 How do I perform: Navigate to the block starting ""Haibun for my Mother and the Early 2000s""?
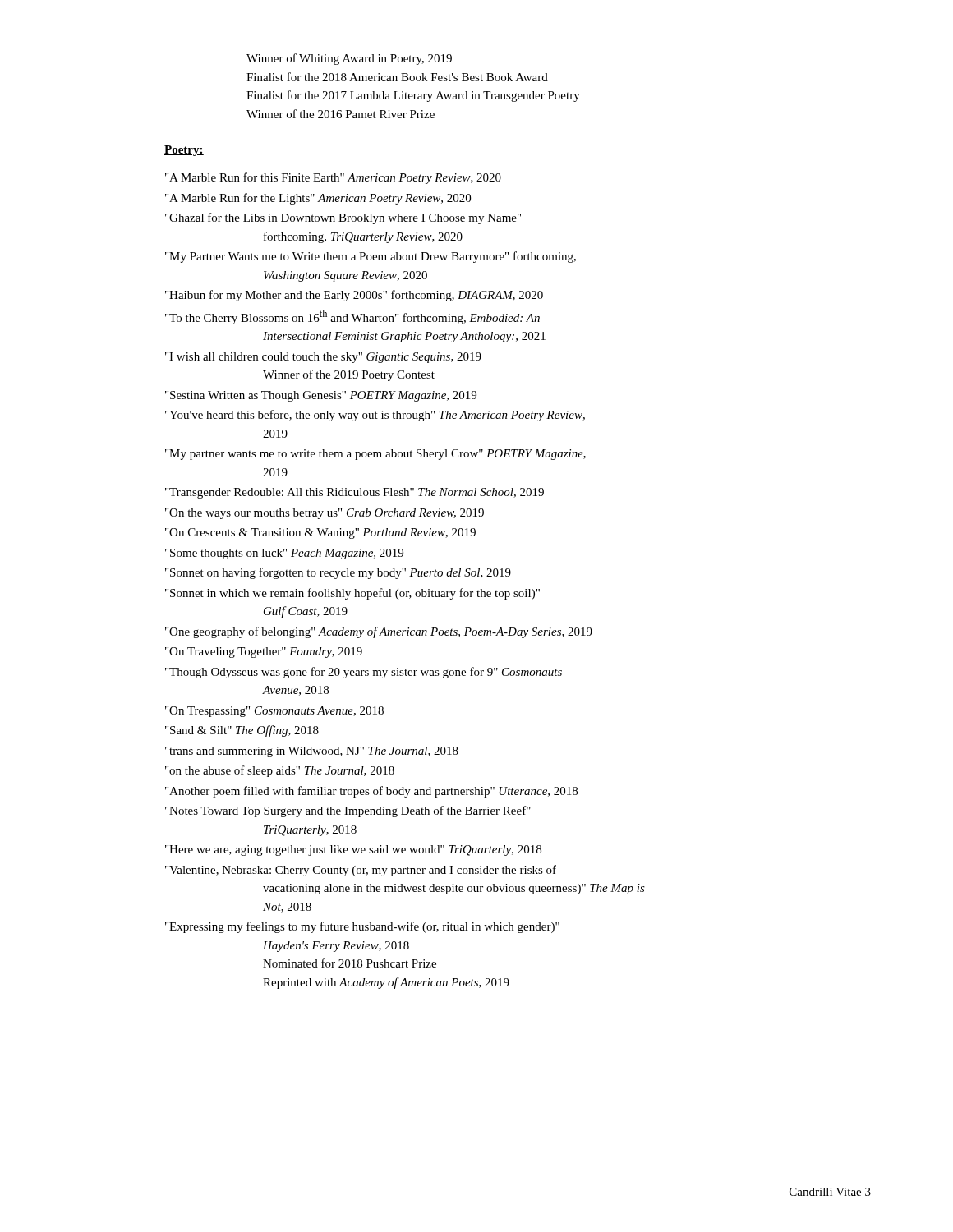coord(354,295)
